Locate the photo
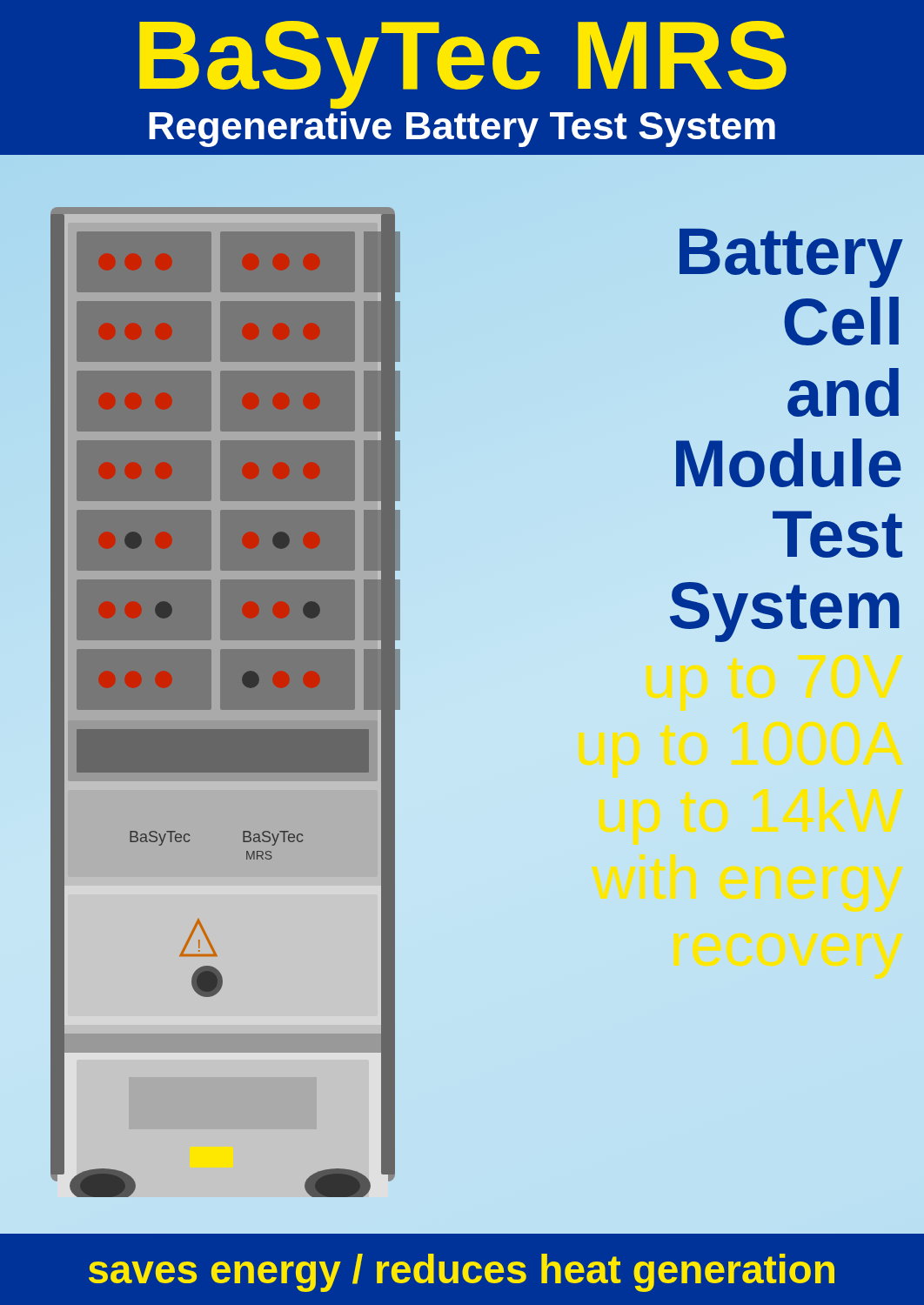 point(223,698)
